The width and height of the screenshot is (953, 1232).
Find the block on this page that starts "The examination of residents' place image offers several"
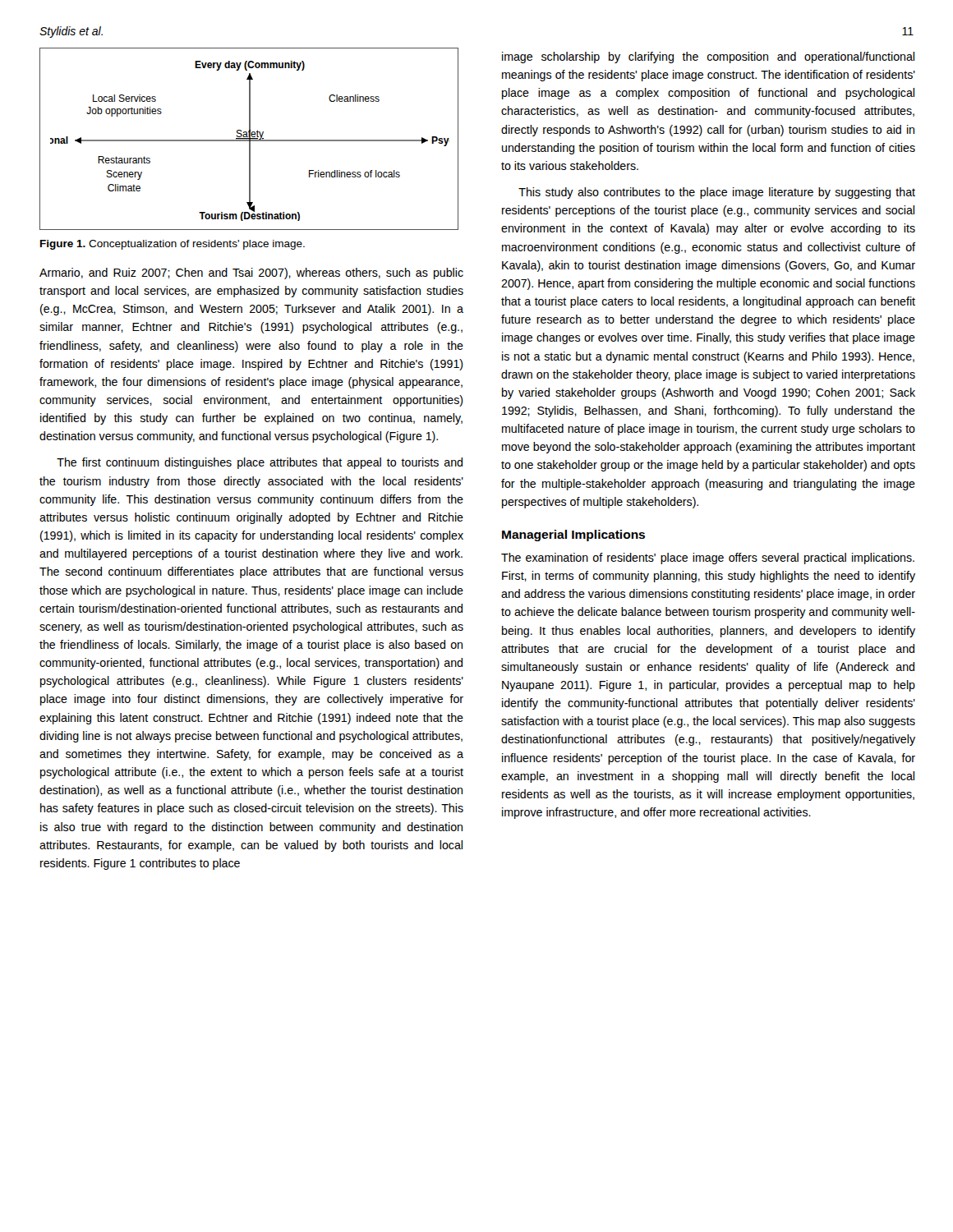708,685
